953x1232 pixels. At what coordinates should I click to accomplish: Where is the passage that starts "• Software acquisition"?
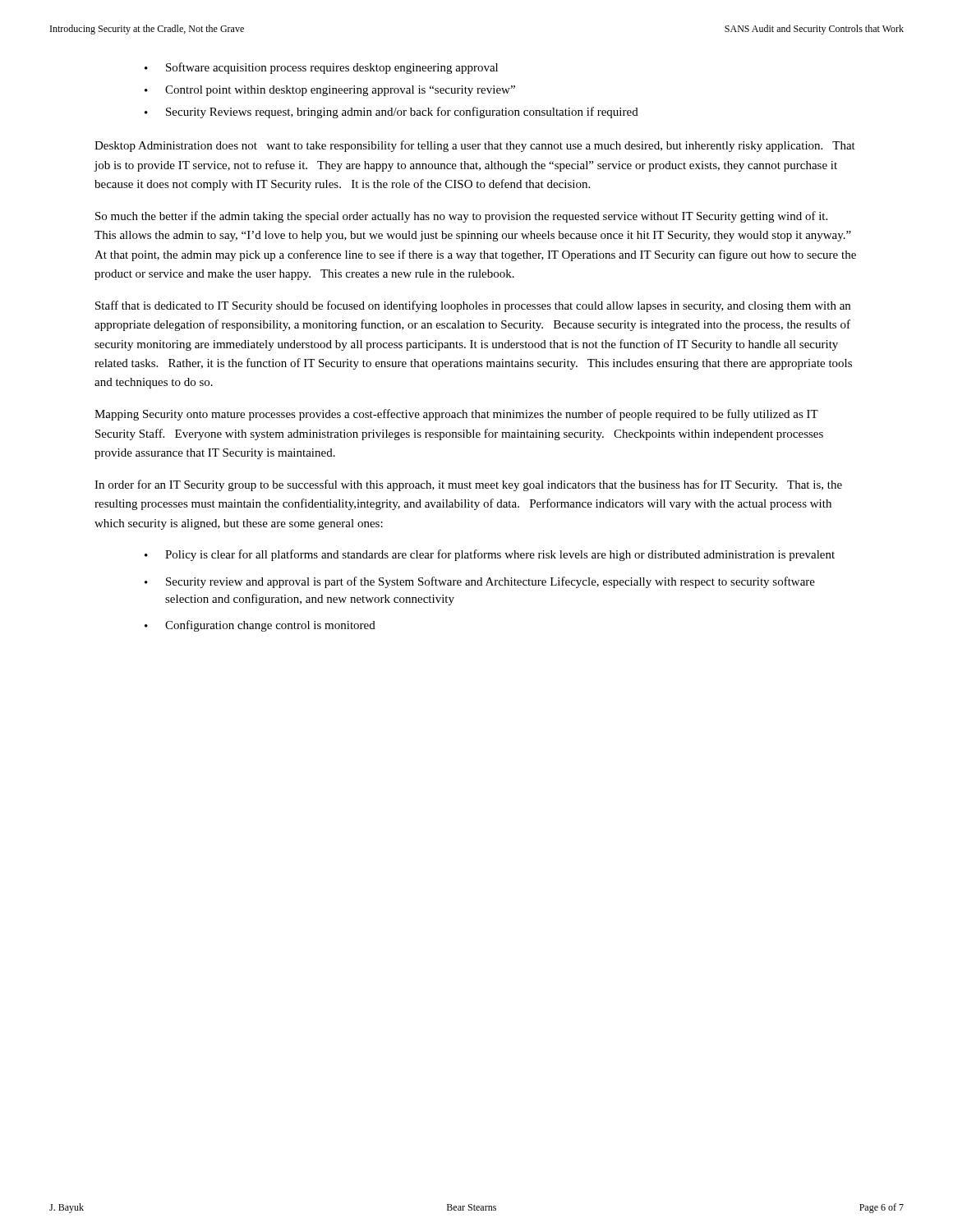(501, 68)
